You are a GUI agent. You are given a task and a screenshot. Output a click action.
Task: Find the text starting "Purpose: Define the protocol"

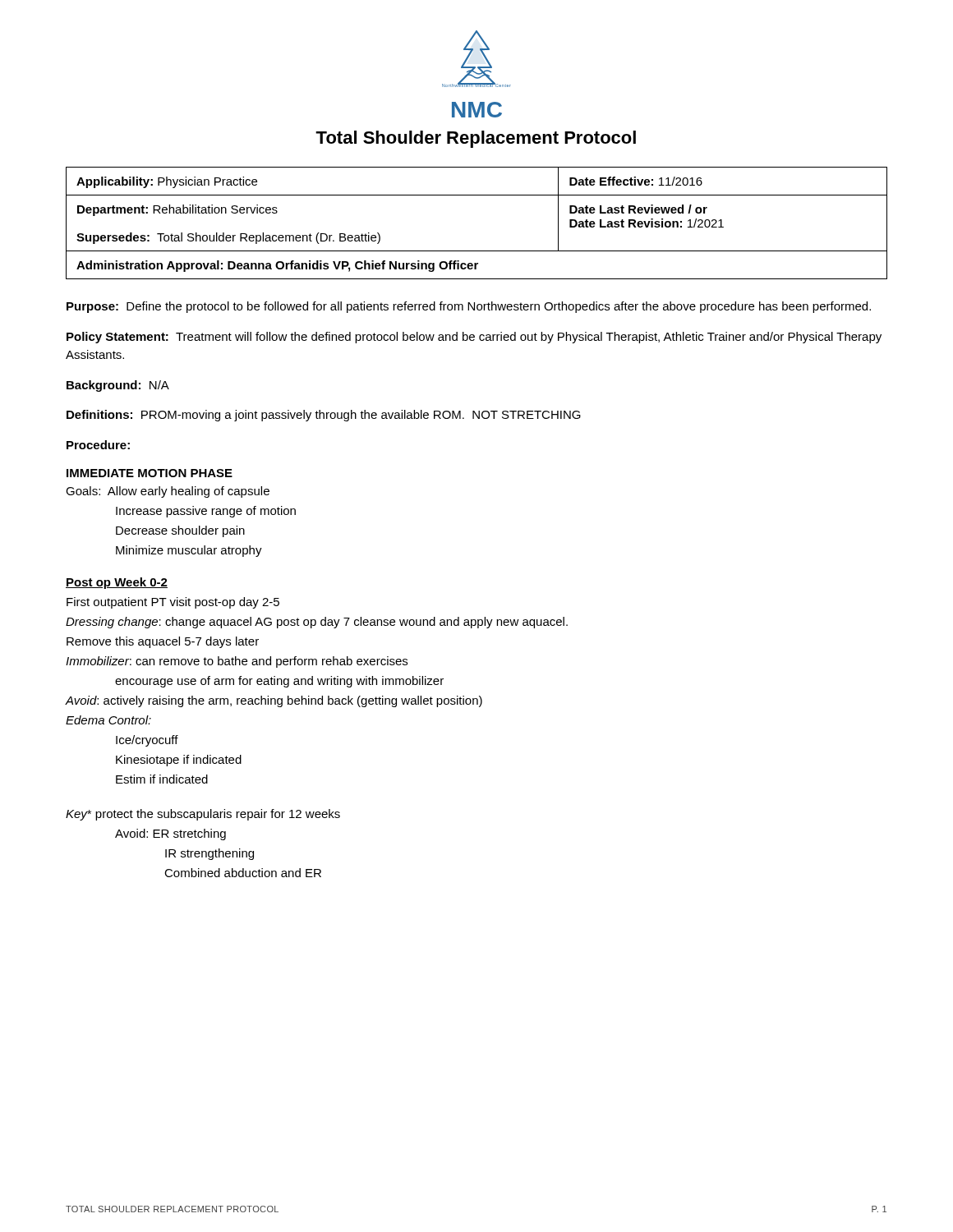[469, 306]
